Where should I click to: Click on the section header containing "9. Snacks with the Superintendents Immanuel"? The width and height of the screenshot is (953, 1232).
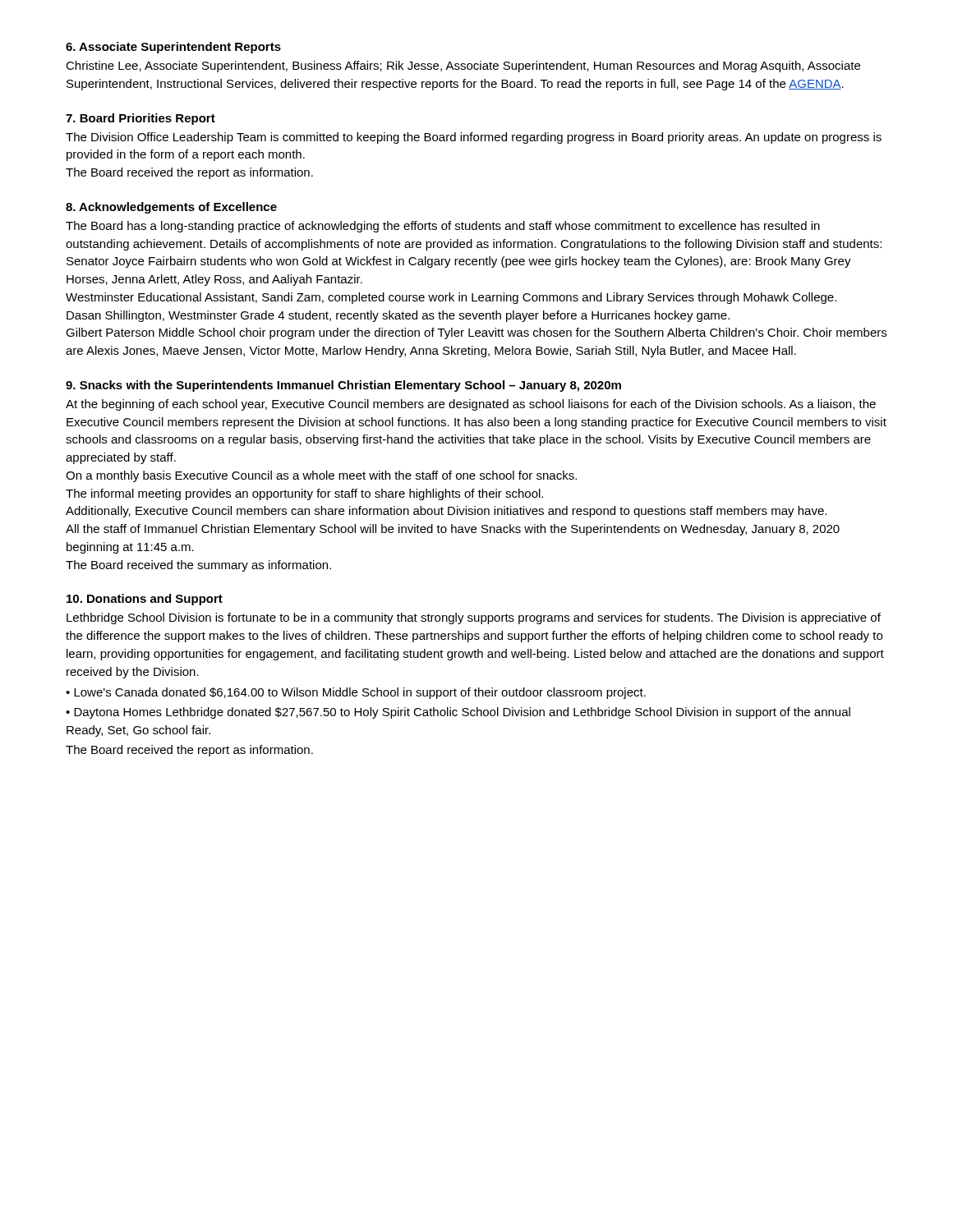click(x=344, y=385)
